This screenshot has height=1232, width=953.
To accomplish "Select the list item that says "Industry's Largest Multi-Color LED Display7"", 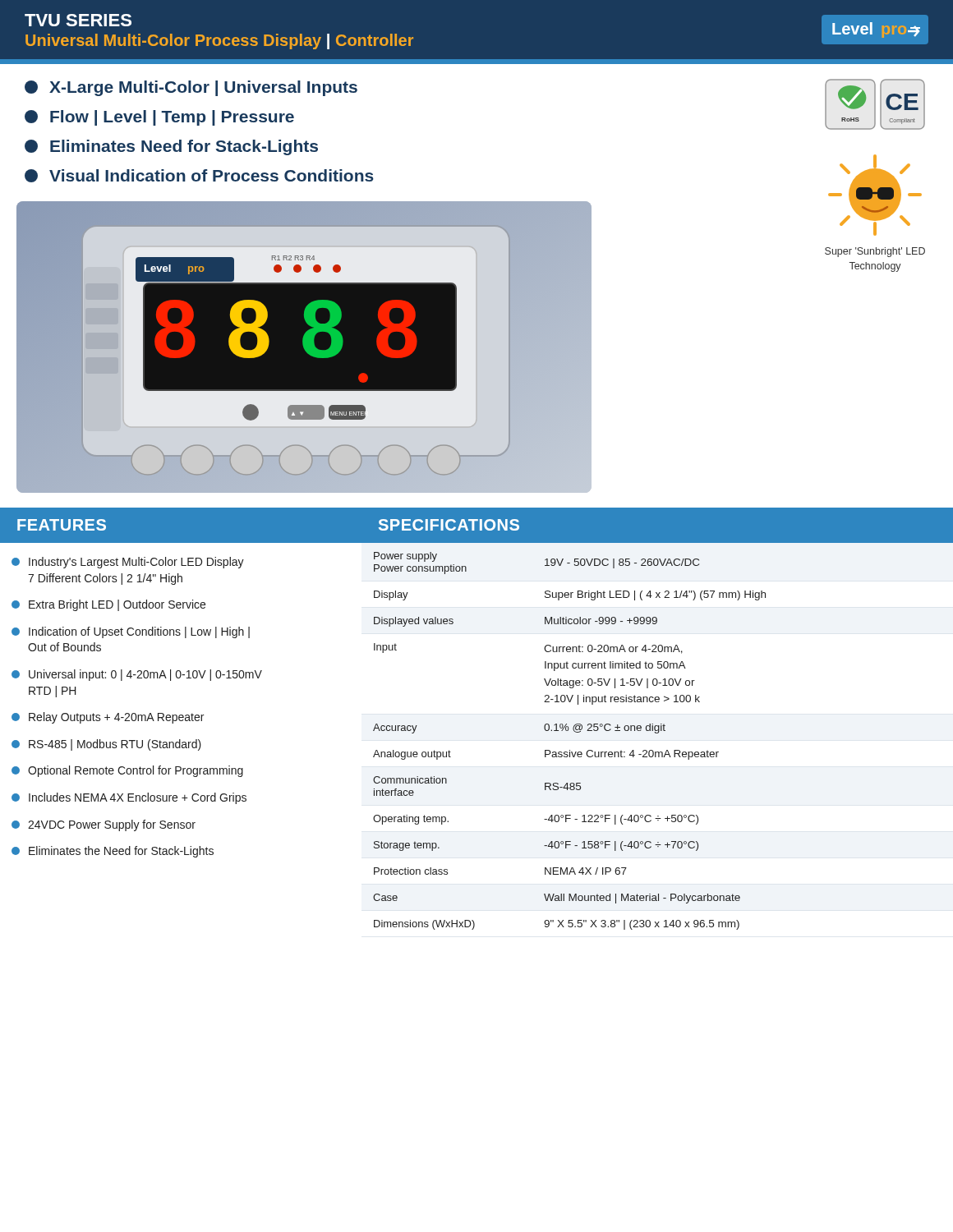I will 128,570.
